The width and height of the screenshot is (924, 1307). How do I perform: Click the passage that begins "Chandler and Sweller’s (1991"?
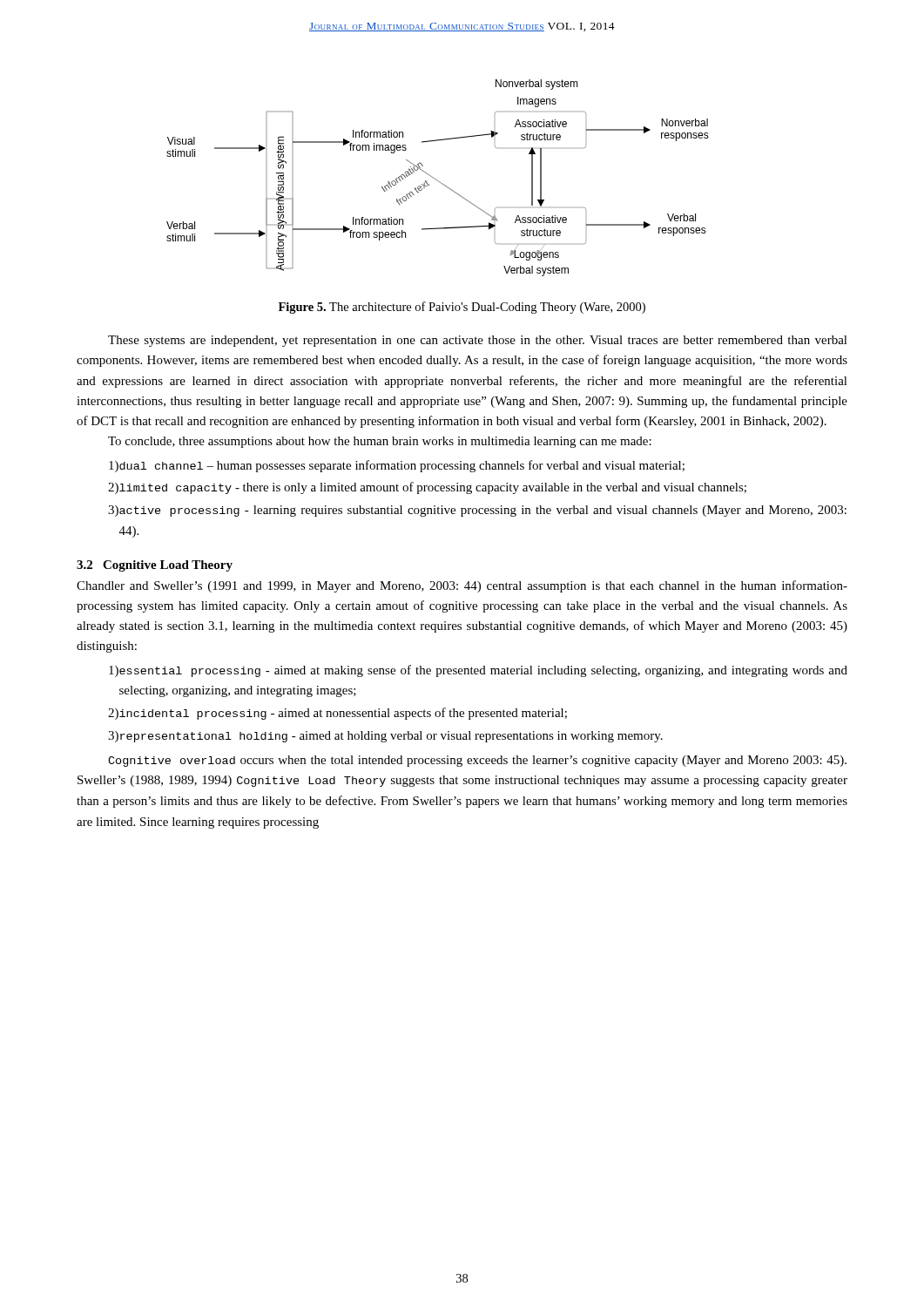pyautogui.click(x=462, y=616)
